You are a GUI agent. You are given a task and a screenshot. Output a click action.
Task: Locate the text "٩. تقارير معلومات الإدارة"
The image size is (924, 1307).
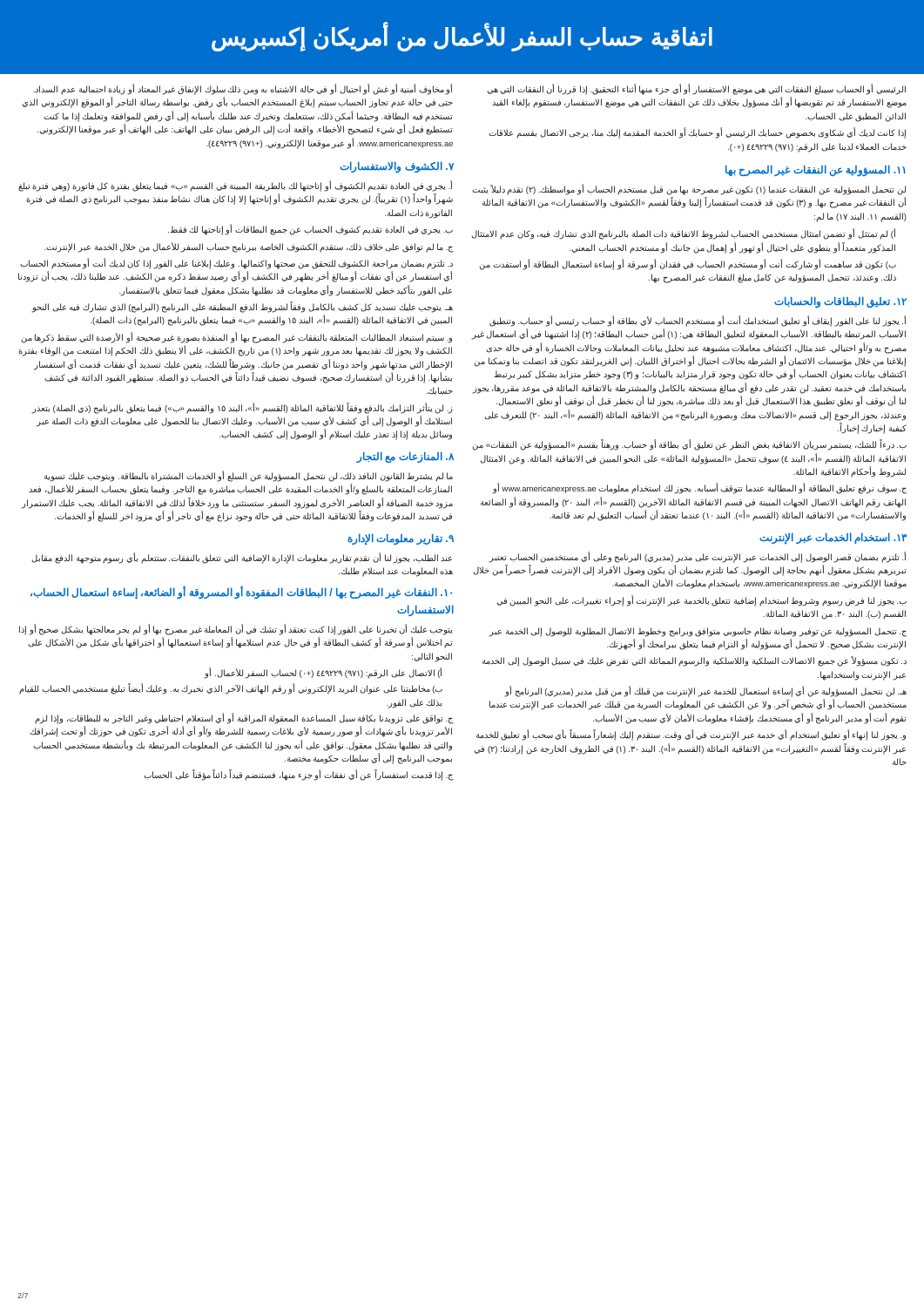[400, 538]
